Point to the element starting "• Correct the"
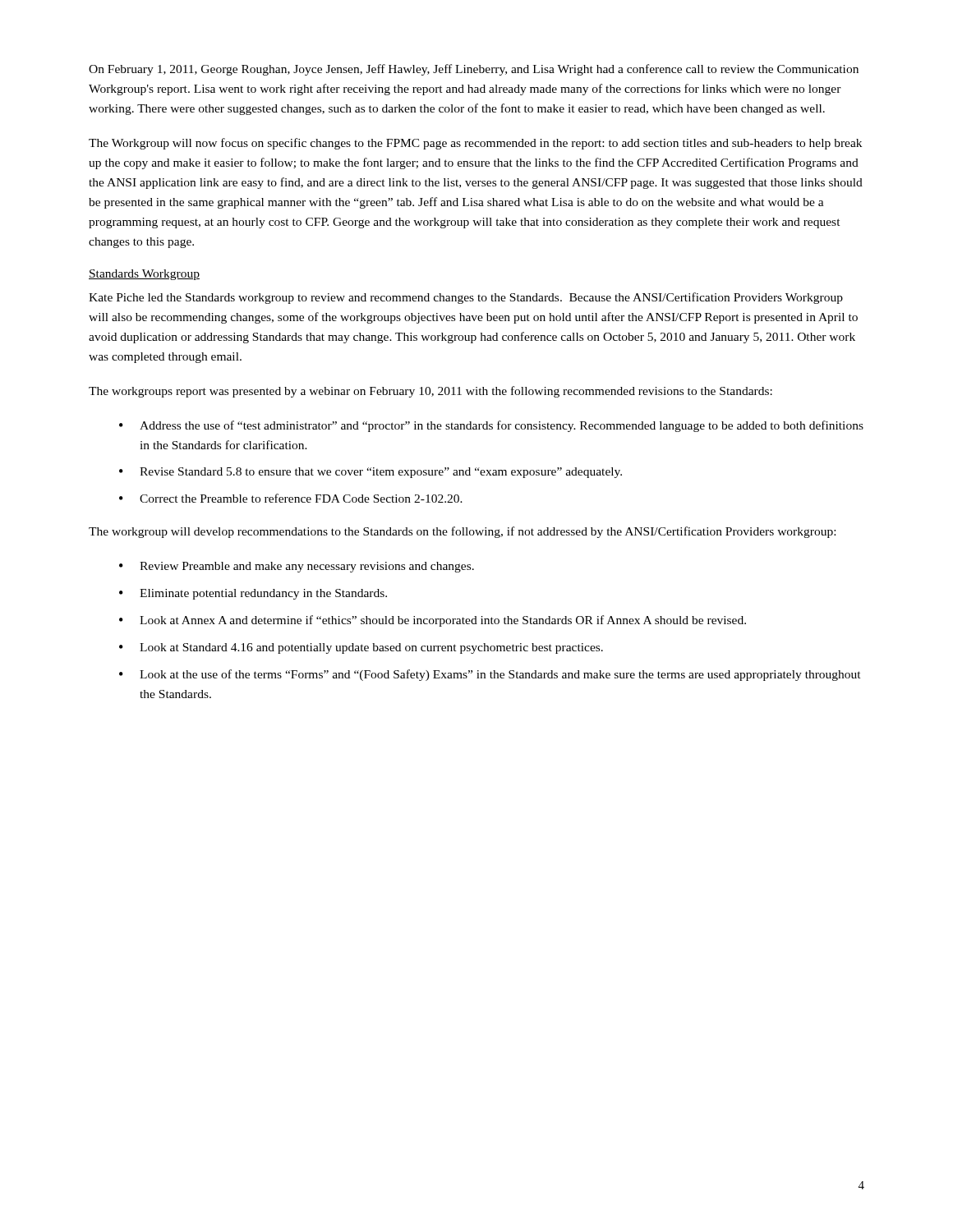The height and width of the screenshot is (1232, 953). pyautogui.click(x=291, y=498)
